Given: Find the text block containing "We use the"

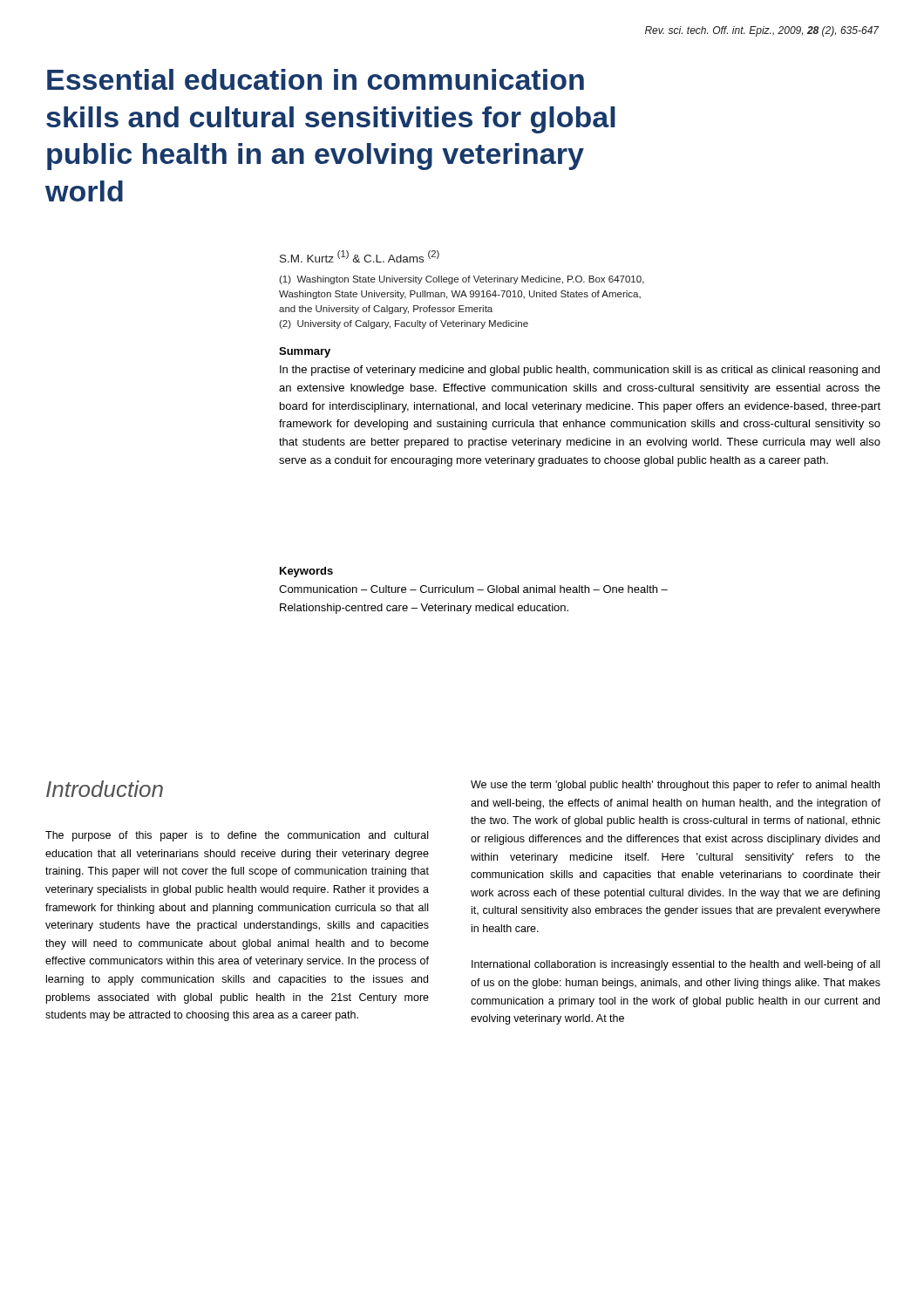Looking at the screenshot, I should pyautogui.click(x=676, y=902).
